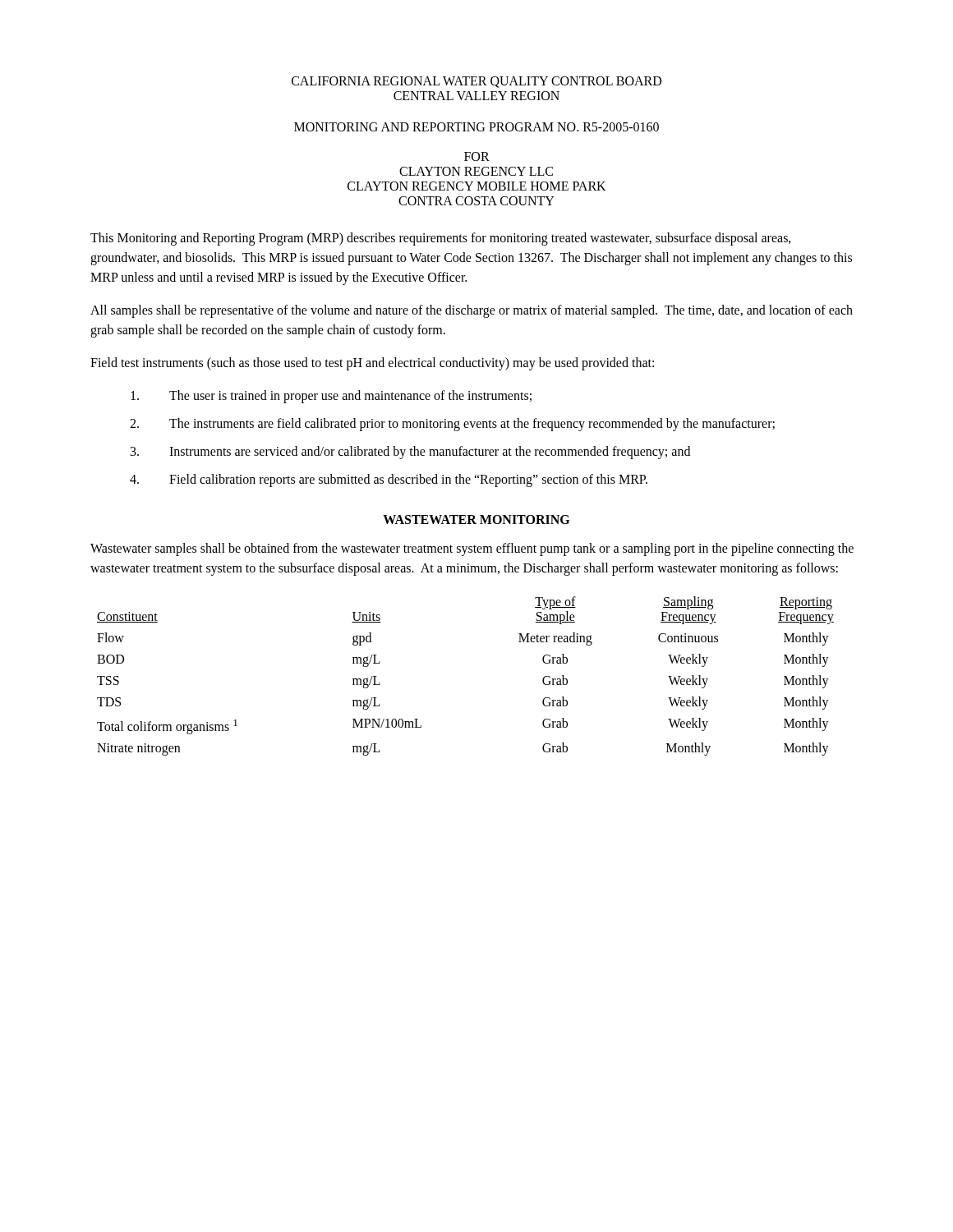Find the title that reads "CALIFORNIA REGIONAL WATER QUALITY CONTROL"
Screen dimensions: 1232x953
click(476, 89)
